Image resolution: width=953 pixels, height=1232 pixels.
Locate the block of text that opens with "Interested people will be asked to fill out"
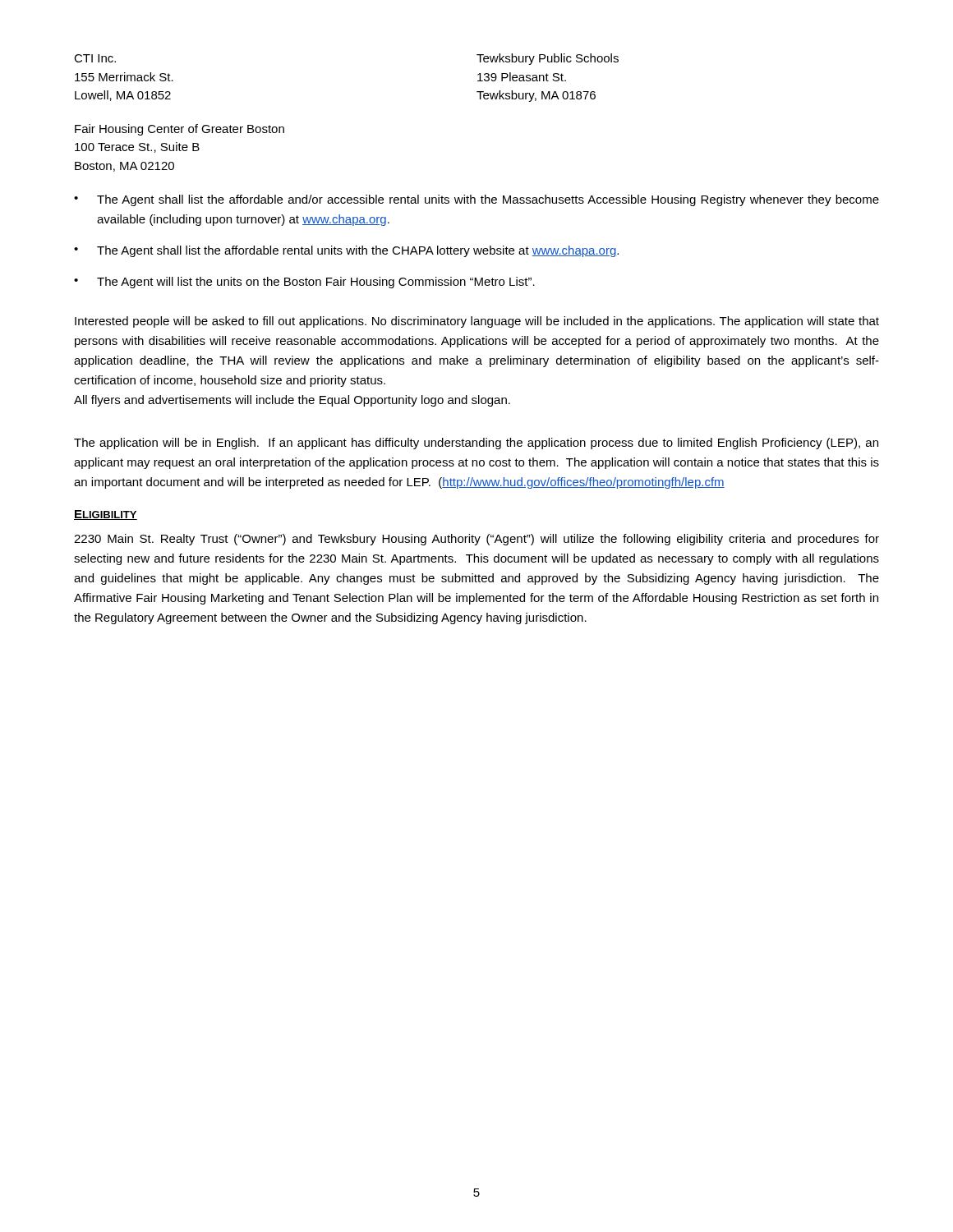coord(476,360)
